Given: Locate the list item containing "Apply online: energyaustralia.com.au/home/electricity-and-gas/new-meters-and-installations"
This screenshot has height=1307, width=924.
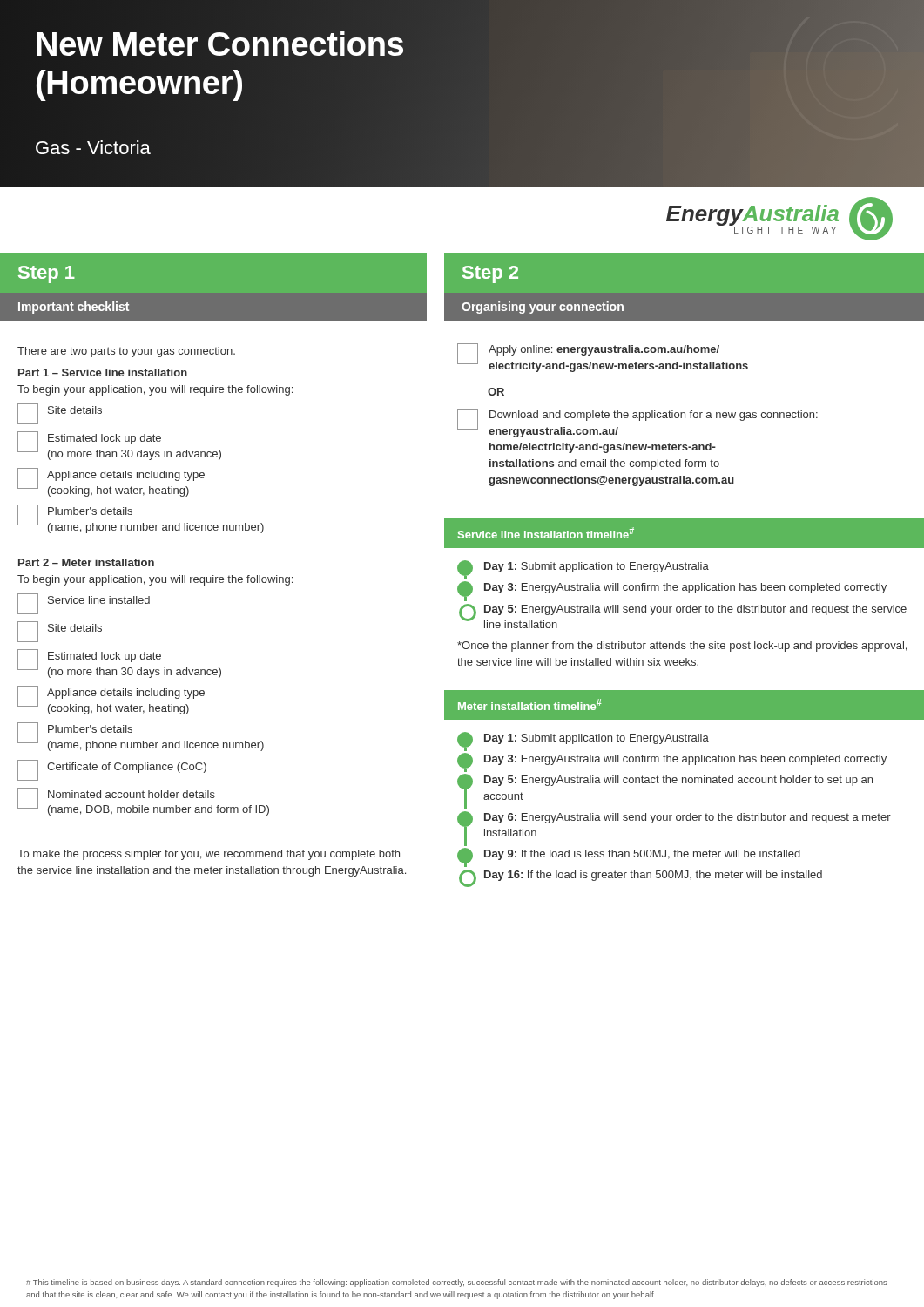Looking at the screenshot, I should coord(603,358).
